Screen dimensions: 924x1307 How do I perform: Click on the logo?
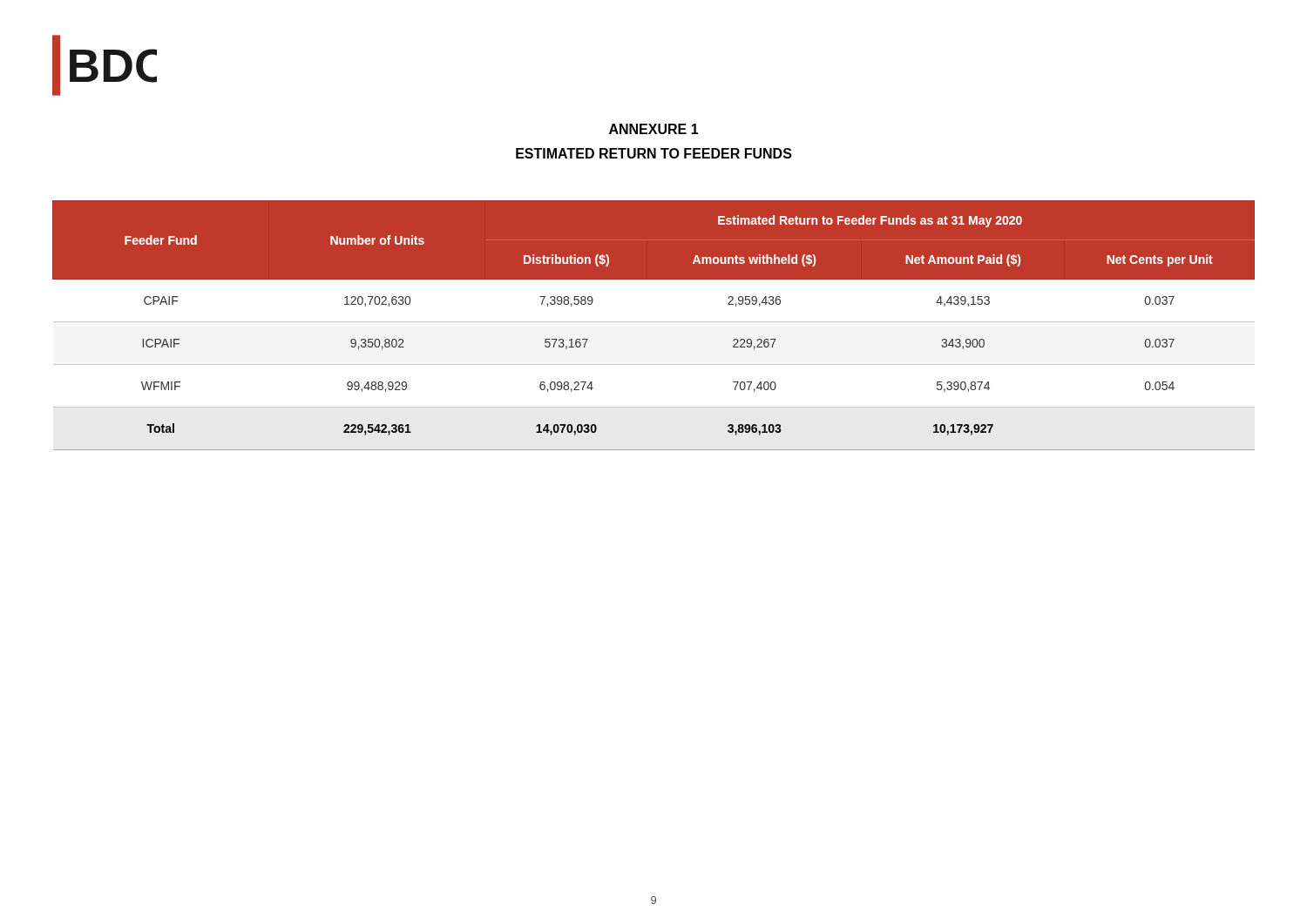105,67
